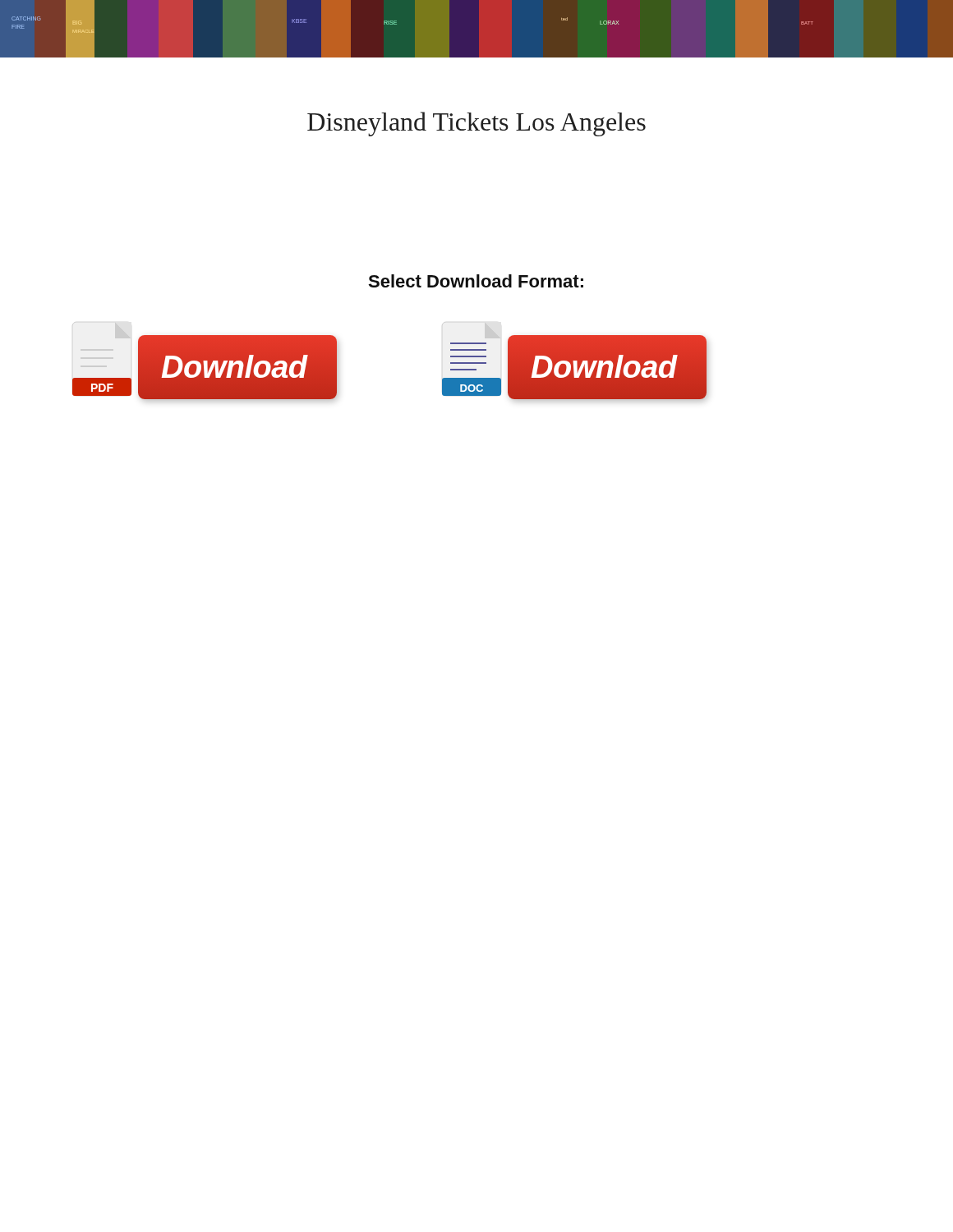
Task: Find "Select Download Format:" on this page
Action: click(476, 281)
